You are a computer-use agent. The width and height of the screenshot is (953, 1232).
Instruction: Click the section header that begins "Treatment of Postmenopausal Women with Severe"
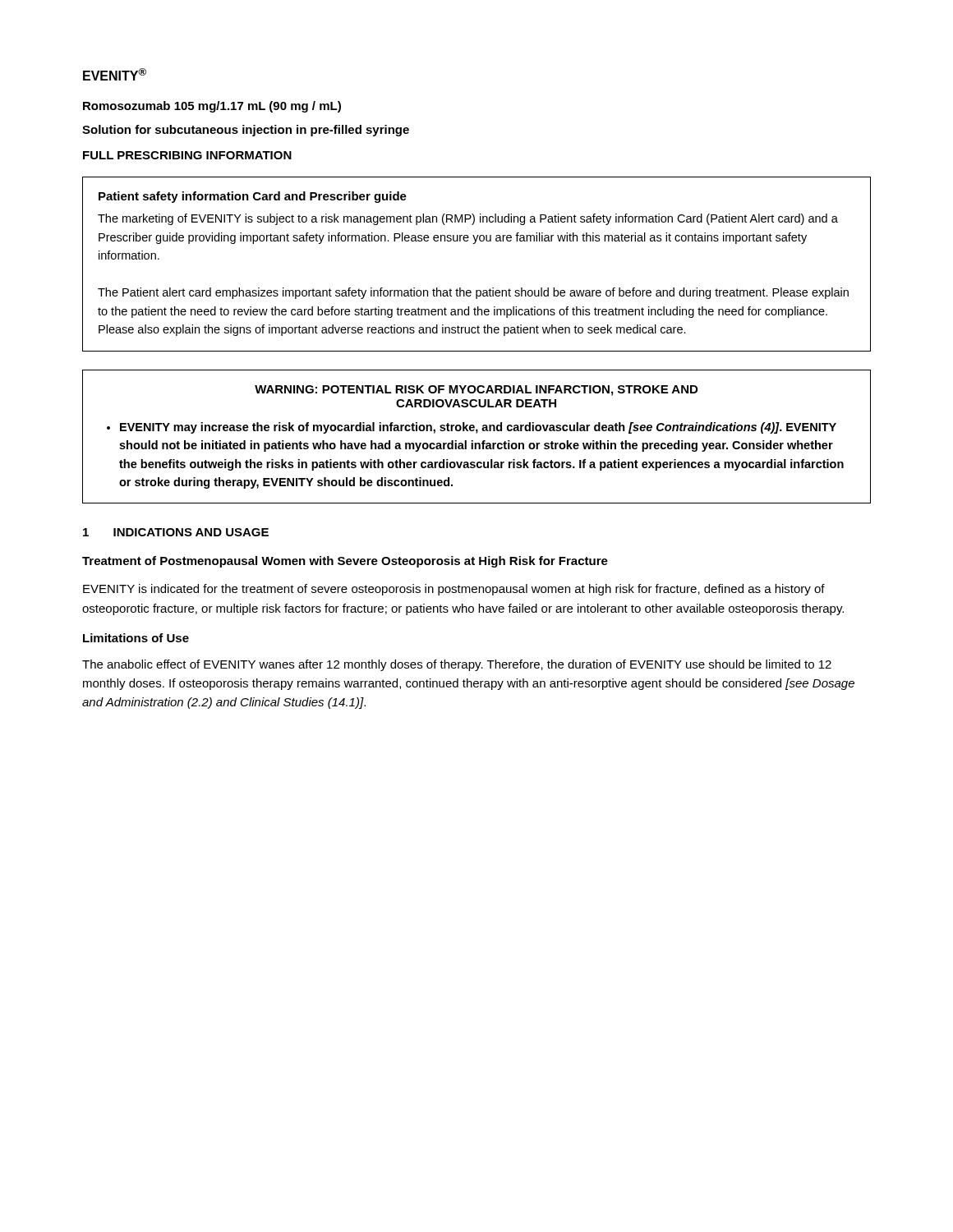point(345,561)
